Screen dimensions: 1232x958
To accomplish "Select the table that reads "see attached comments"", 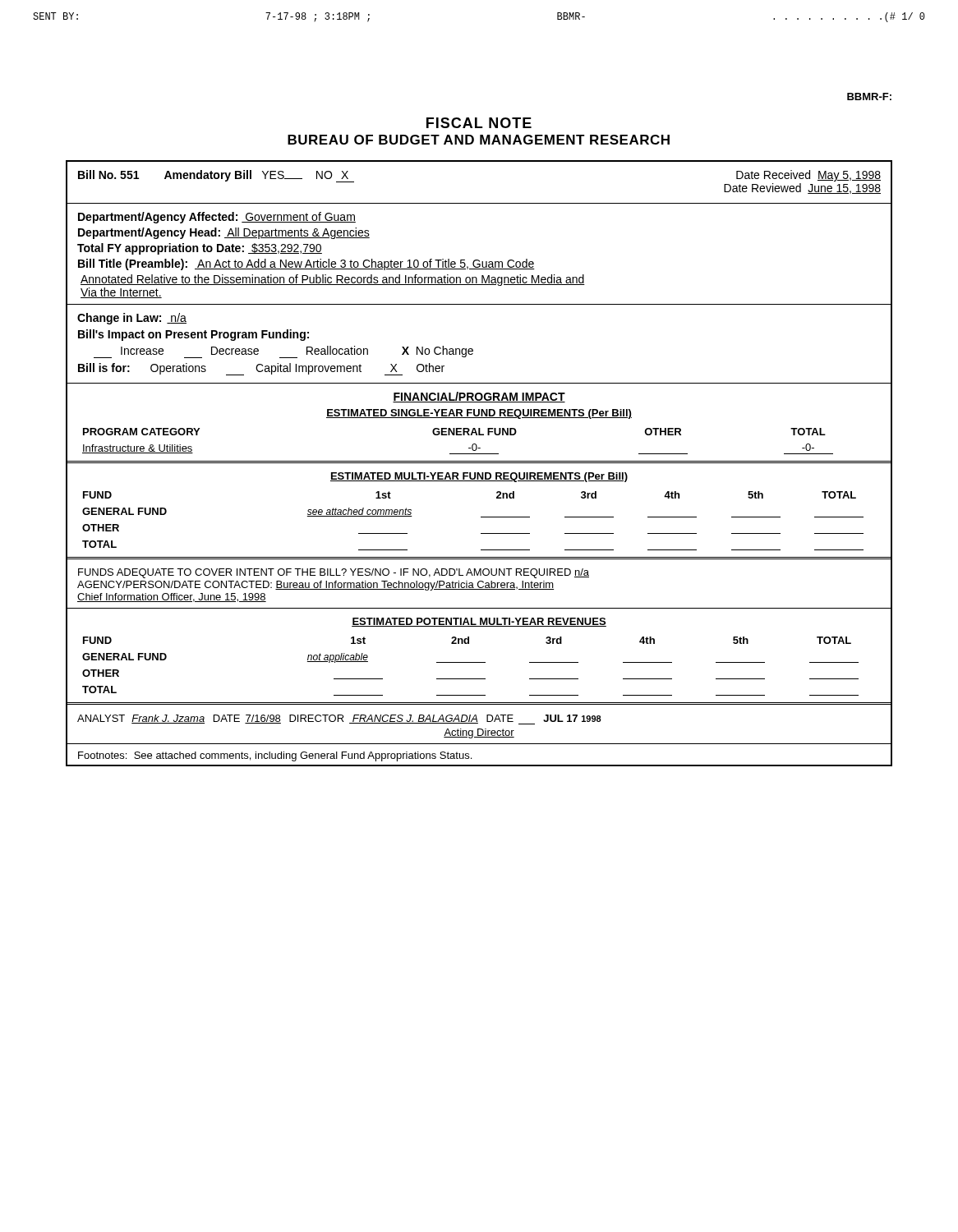I will pos(479,511).
